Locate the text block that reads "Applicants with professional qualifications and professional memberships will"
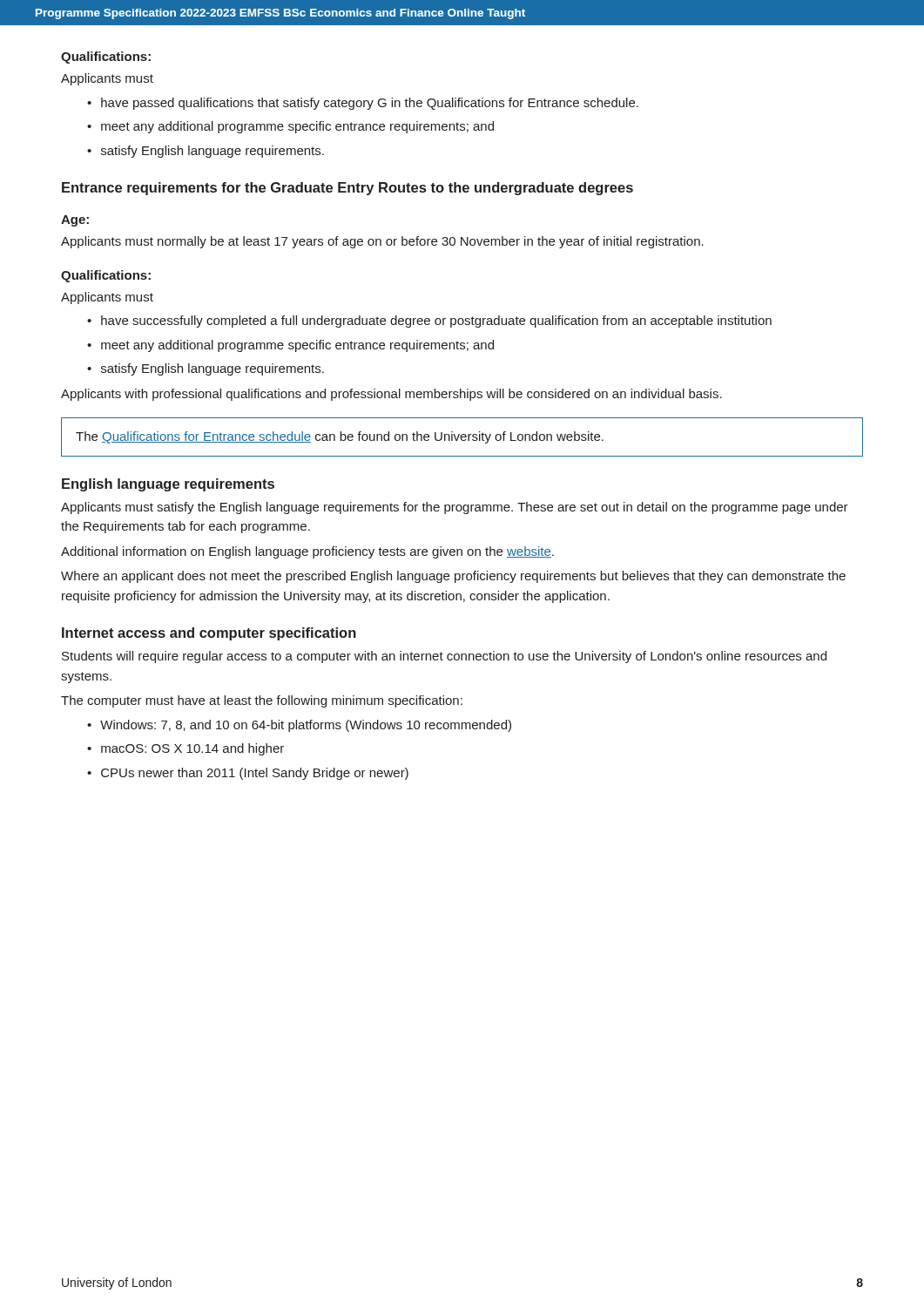 392,393
